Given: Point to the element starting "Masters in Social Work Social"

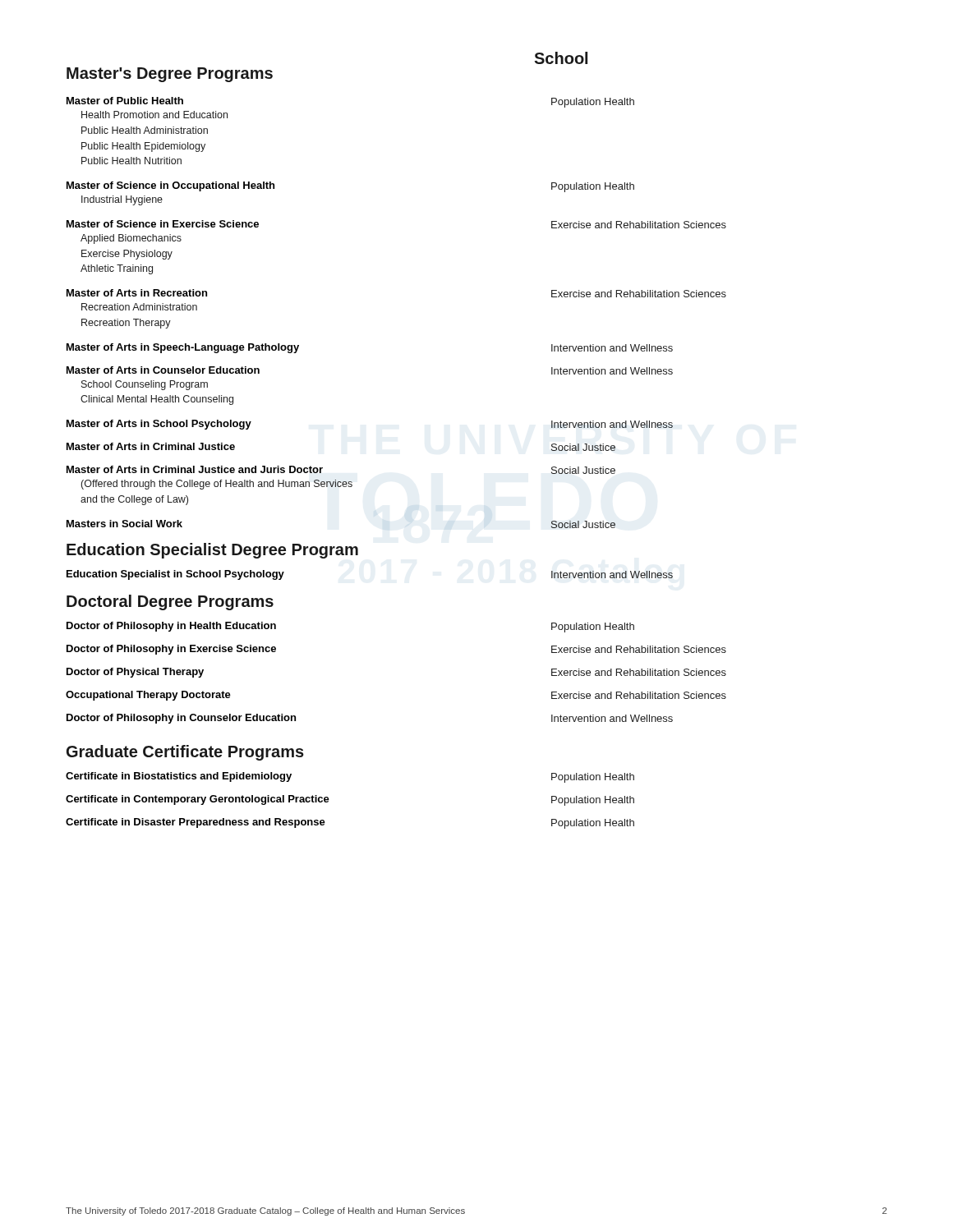Looking at the screenshot, I should pyautogui.click(x=124, y=524).
